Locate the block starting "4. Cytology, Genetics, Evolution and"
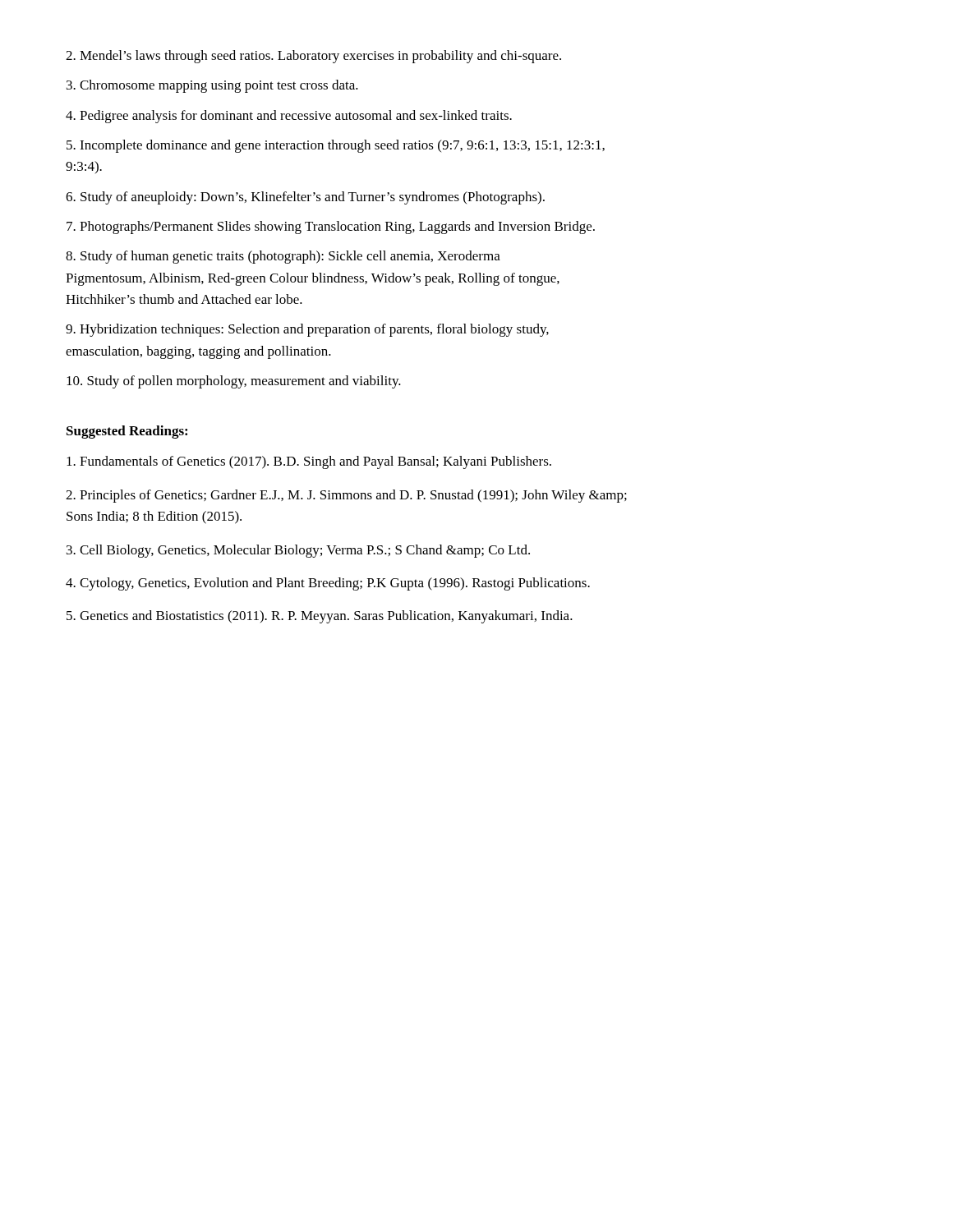This screenshot has width=953, height=1232. (328, 583)
